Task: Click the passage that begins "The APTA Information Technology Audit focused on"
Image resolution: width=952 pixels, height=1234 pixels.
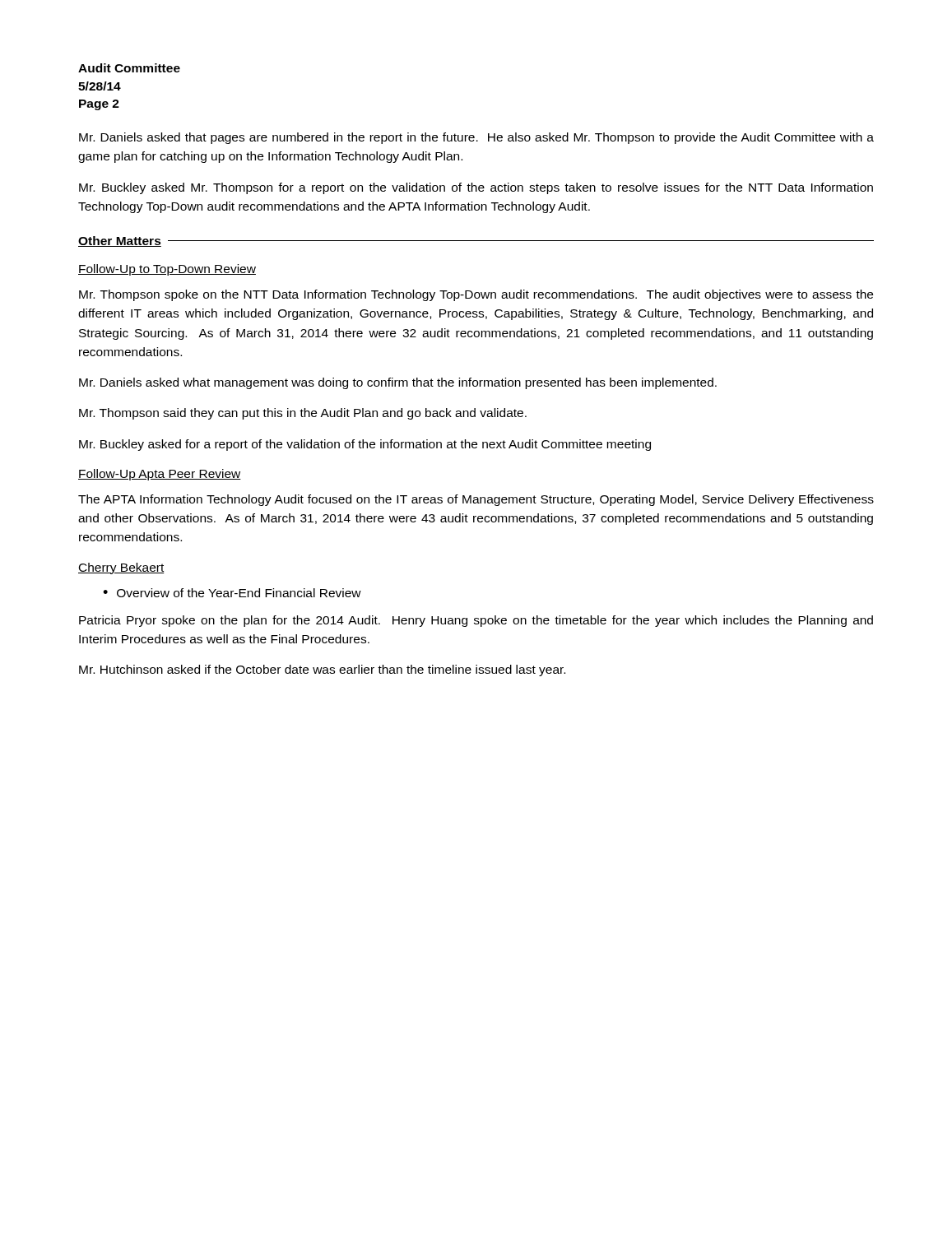Action: click(476, 518)
